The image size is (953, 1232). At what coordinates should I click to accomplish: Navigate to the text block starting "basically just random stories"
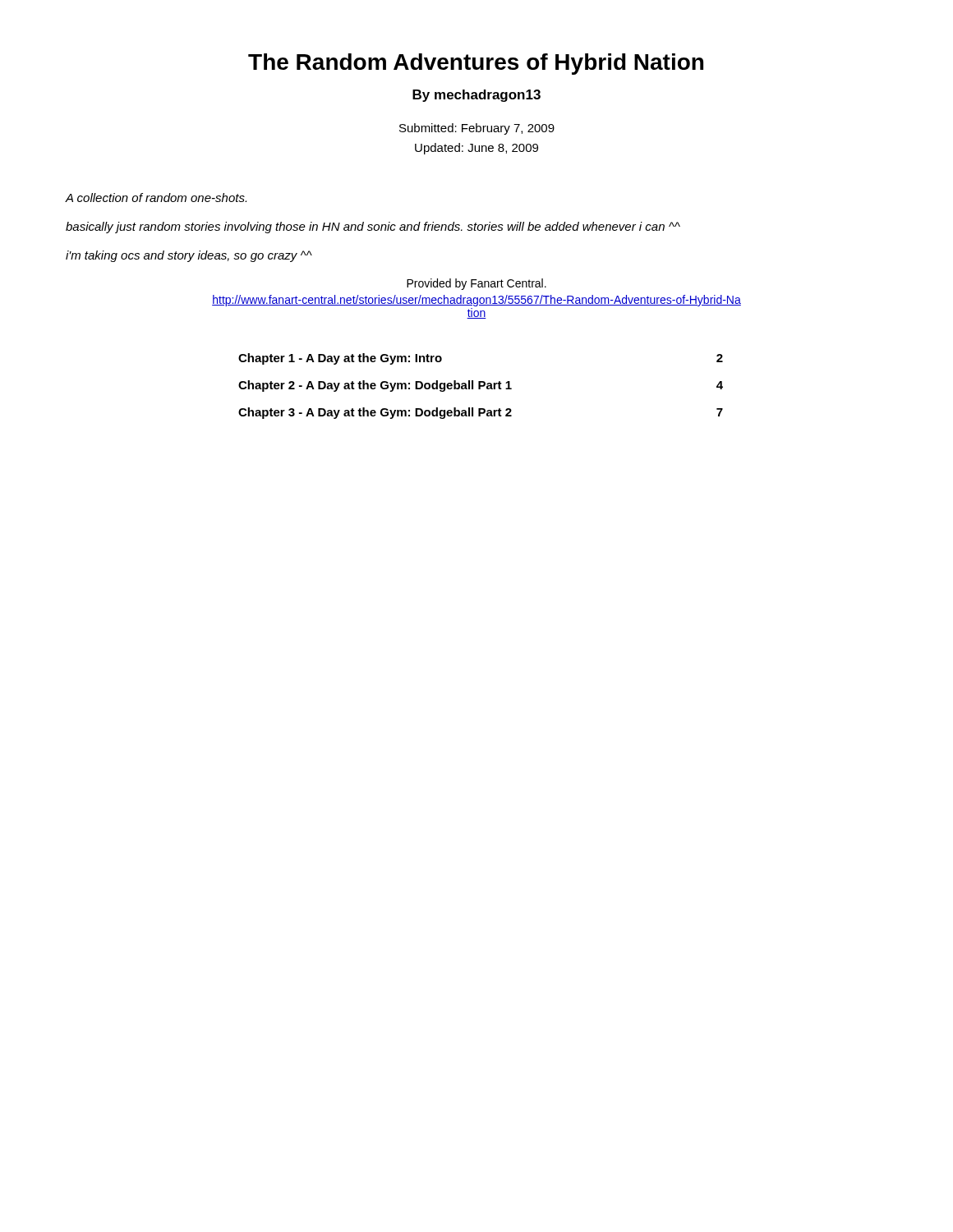click(476, 226)
